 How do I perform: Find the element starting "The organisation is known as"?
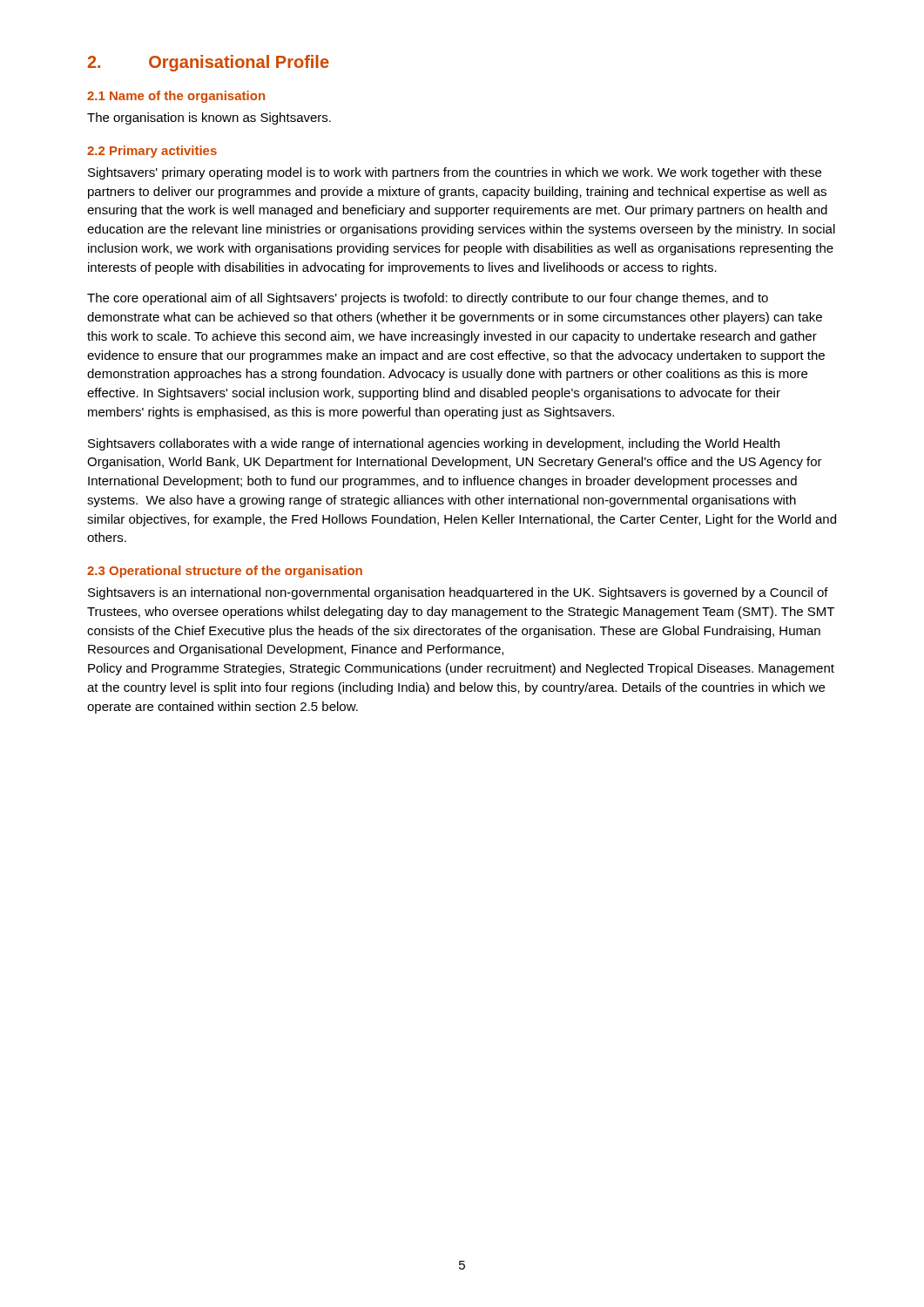tap(209, 119)
